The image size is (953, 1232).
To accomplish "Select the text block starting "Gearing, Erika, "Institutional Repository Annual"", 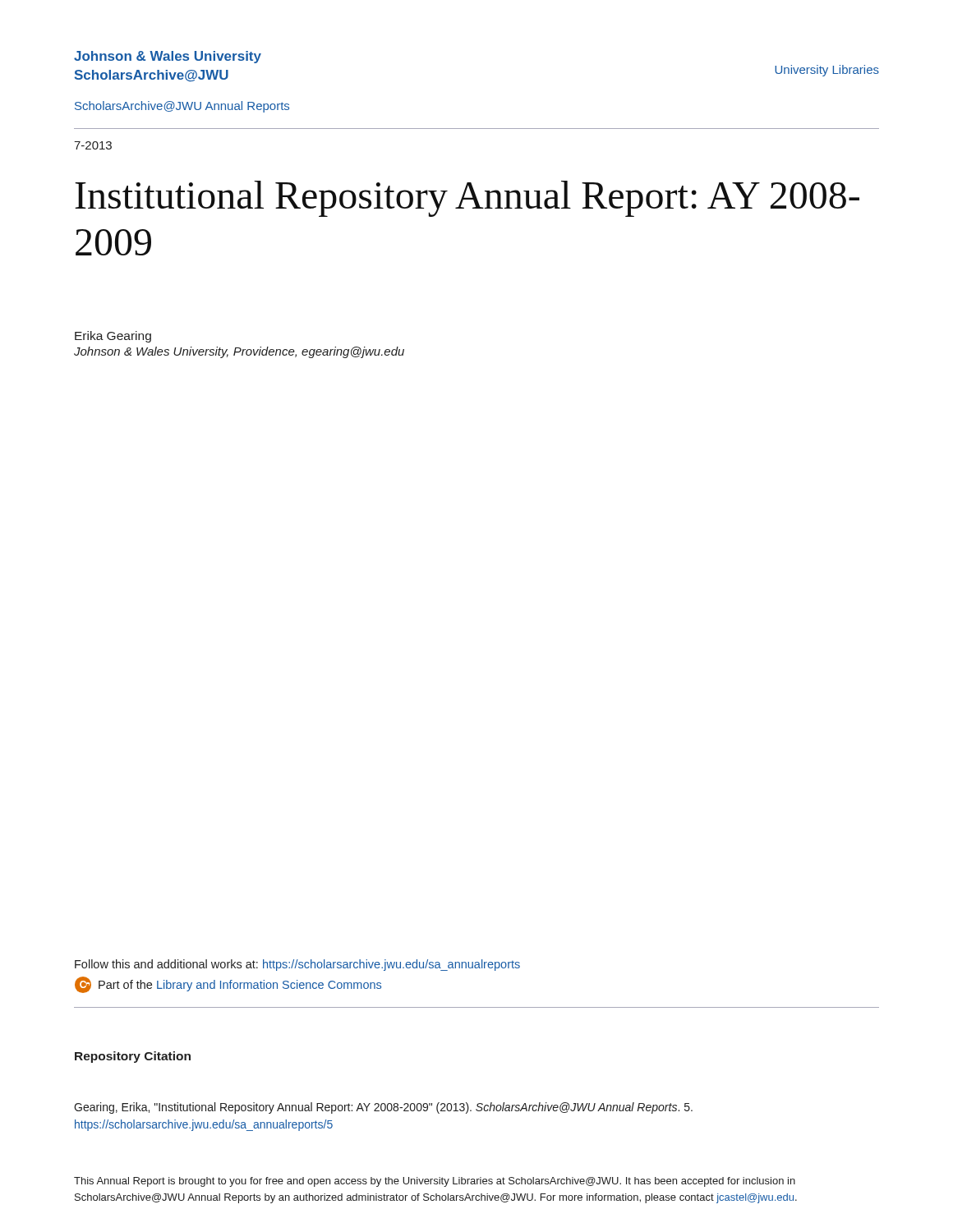I will pyautogui.click(x=476, y=1116).
